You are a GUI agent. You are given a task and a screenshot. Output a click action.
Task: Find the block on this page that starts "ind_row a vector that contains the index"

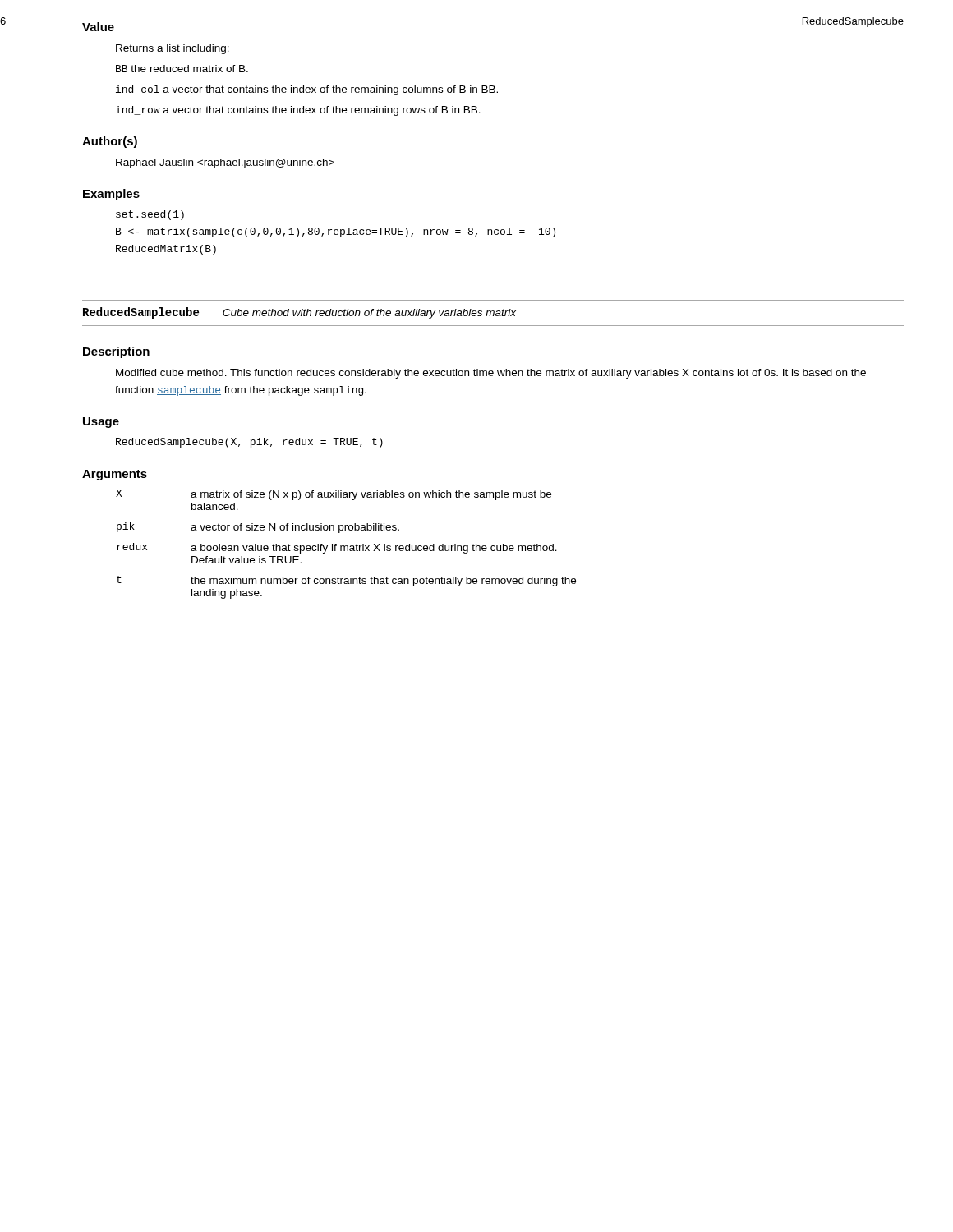coord(298,110)
